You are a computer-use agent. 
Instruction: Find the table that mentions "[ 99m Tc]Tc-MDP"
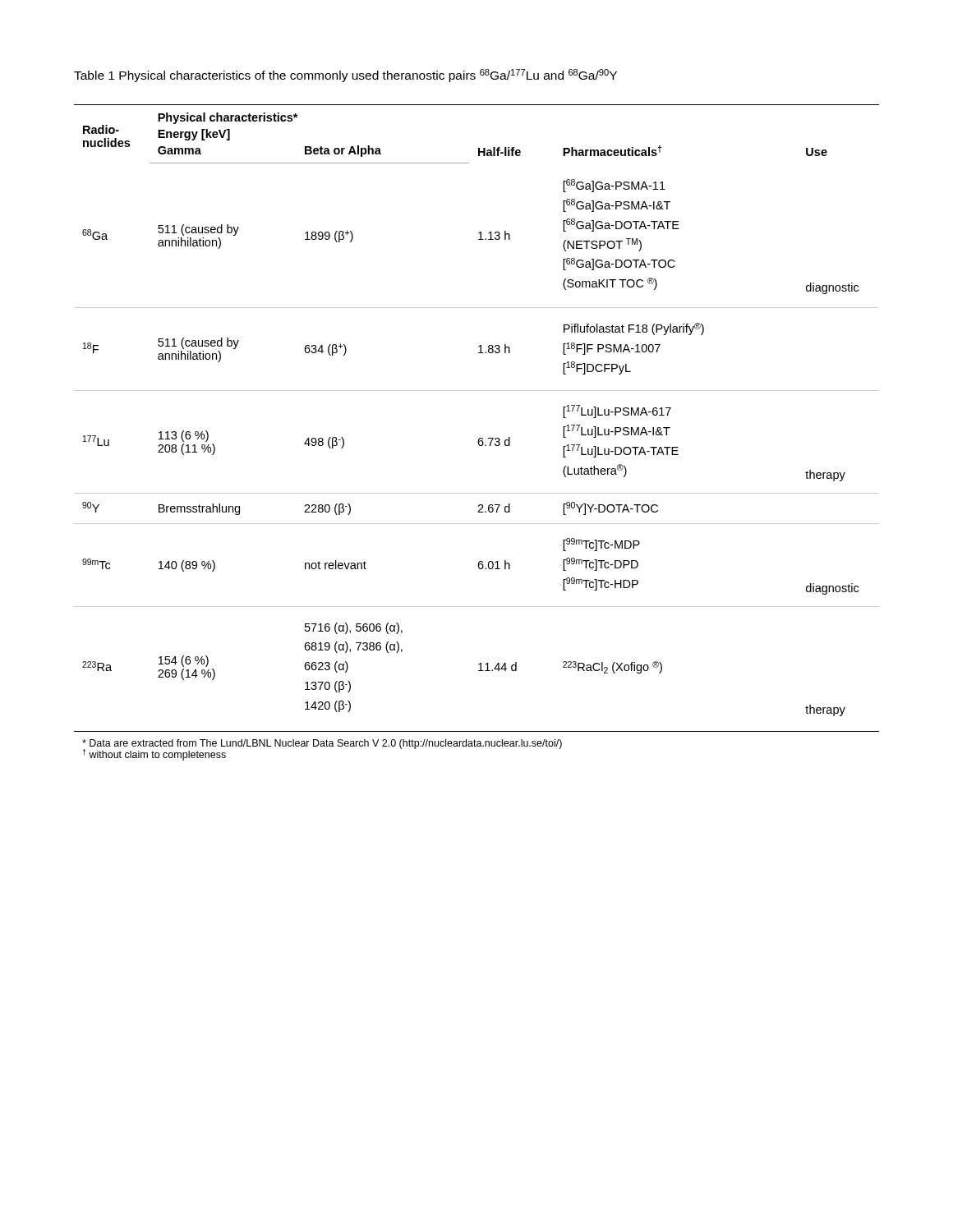click(476, 435)
